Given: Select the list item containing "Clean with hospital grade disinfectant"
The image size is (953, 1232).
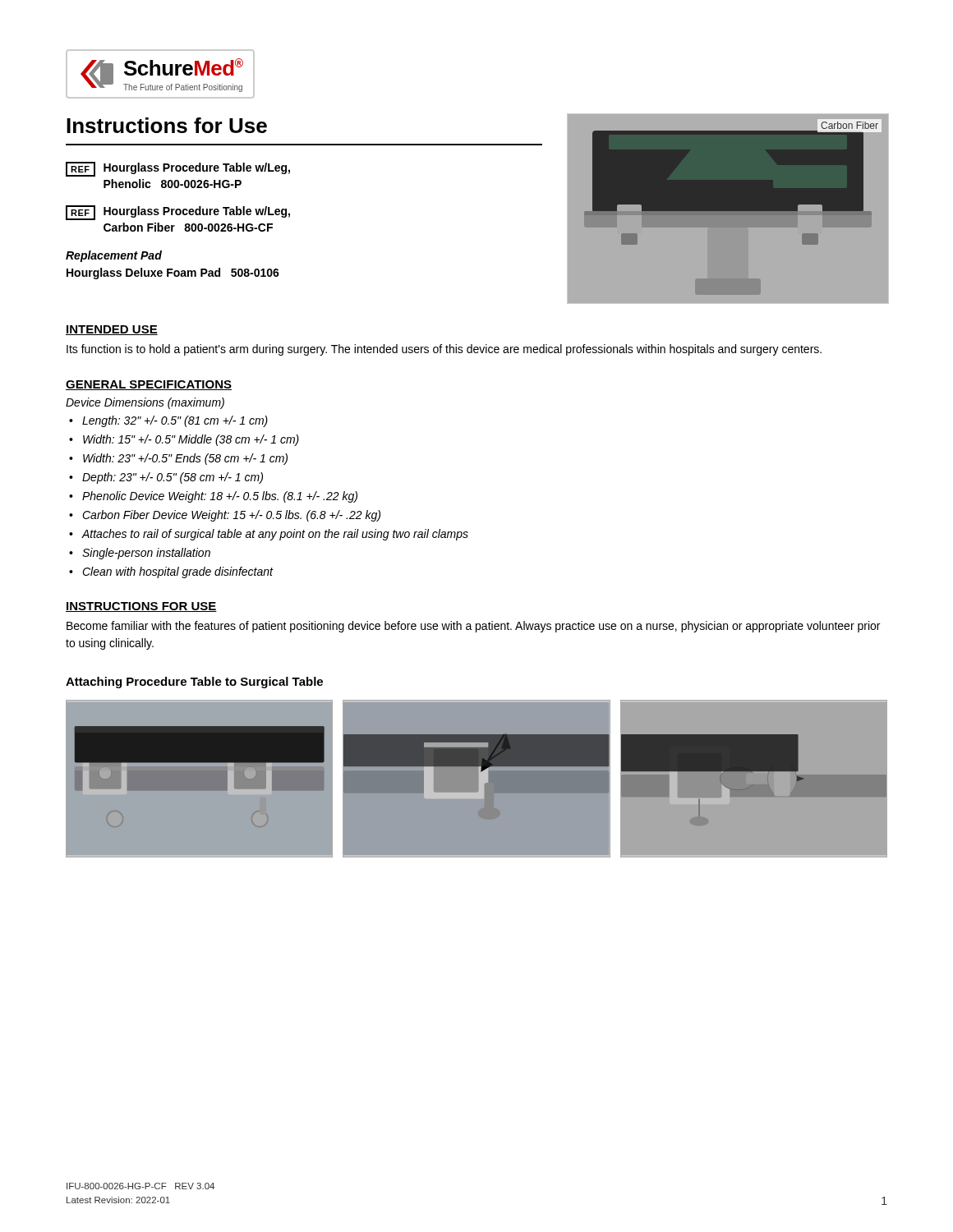Looking at the screenshot, I should pyautogui.click(x=177, y=571).
